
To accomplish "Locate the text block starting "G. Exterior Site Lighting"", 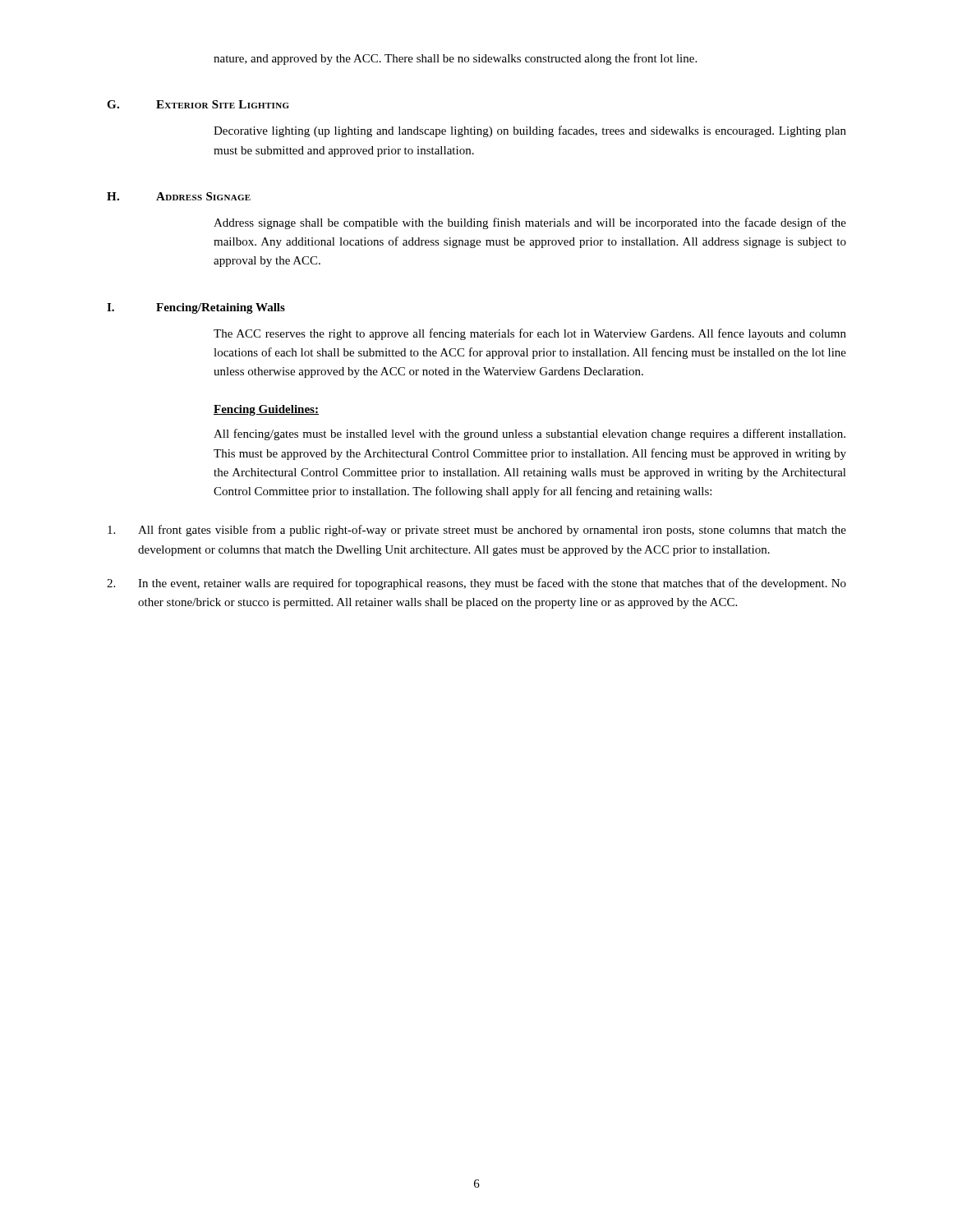I will [x=198, y=105].
